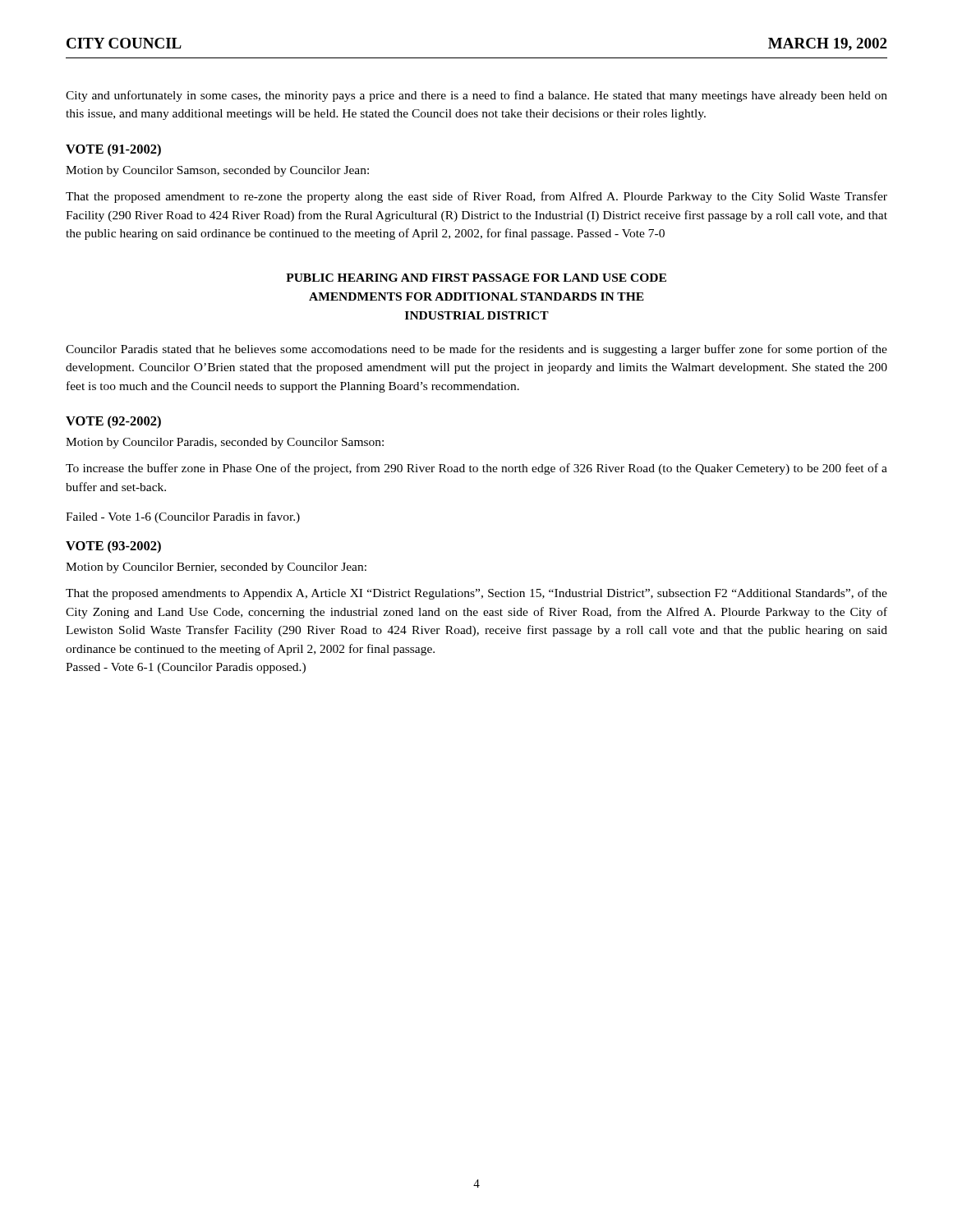Where is the passage that starts "City and unfortunately in some cases, the minority"?

click(x=476, y=104)
